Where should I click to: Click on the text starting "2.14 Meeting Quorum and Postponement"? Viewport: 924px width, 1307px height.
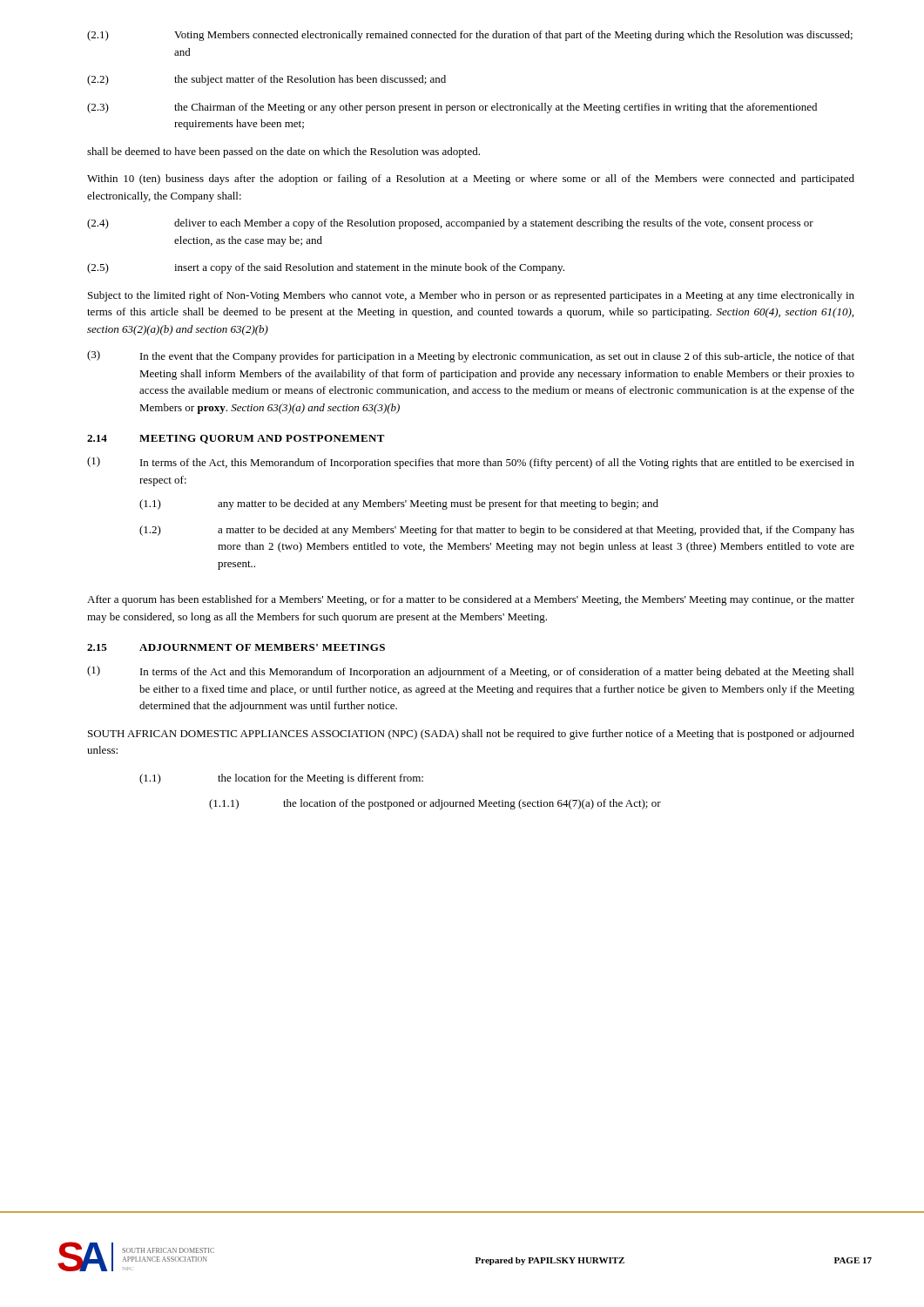(236, 438)
